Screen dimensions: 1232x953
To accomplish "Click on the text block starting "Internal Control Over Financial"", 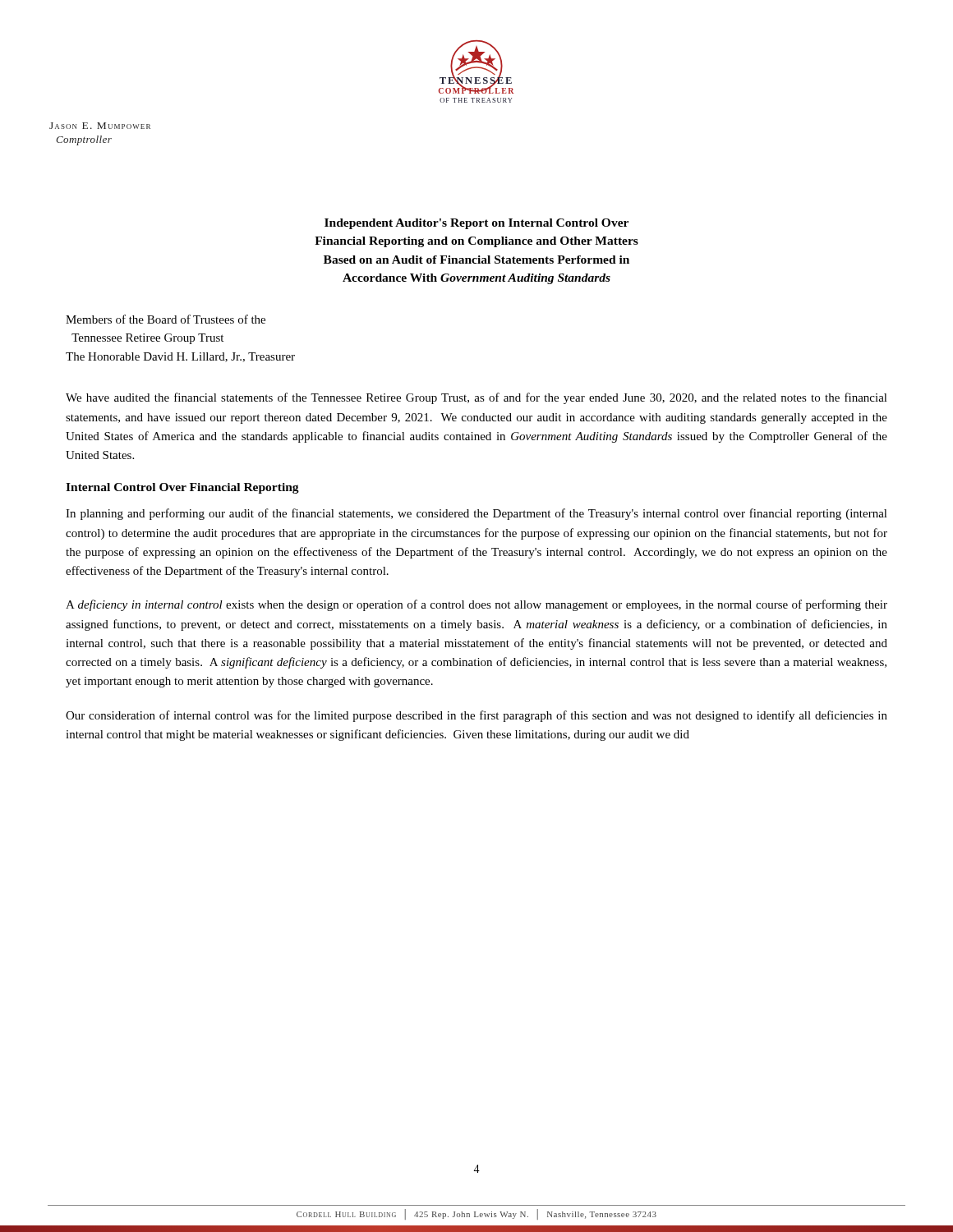I will point(182,487).
